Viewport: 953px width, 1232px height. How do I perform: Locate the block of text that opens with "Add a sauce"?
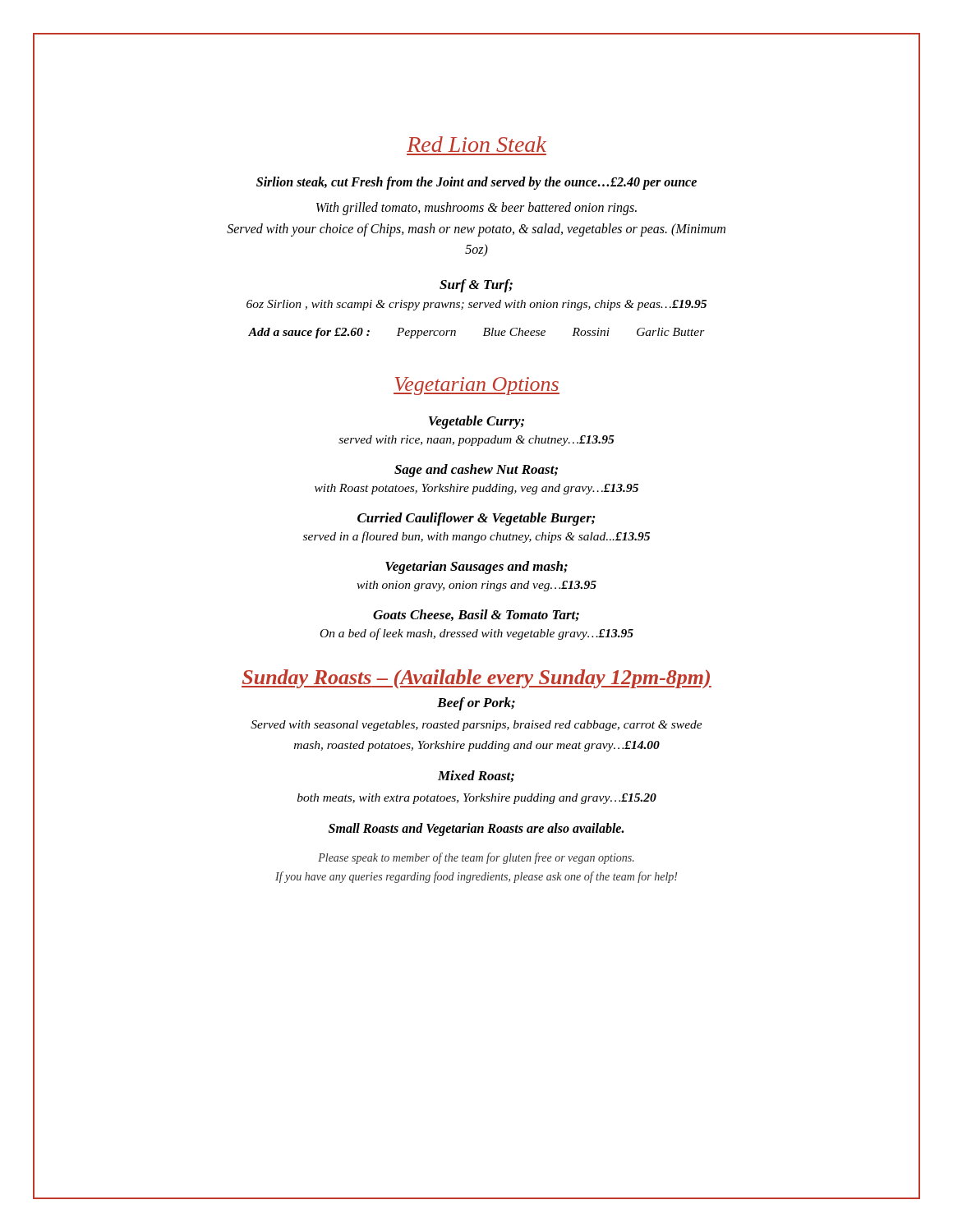pyautogui.click(x=476, y=332)
